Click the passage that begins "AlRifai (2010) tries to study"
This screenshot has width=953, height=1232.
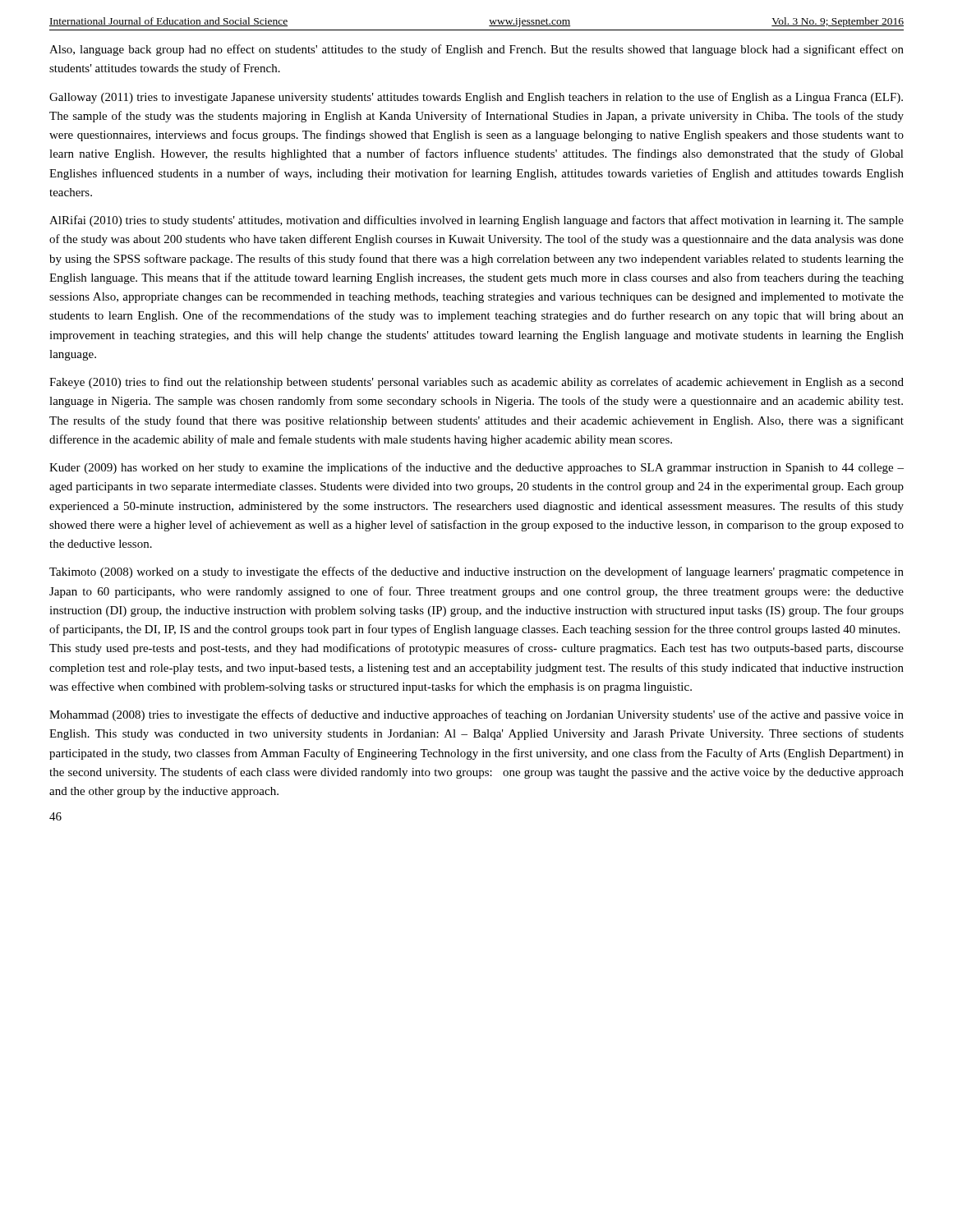(x=476, y=287)
